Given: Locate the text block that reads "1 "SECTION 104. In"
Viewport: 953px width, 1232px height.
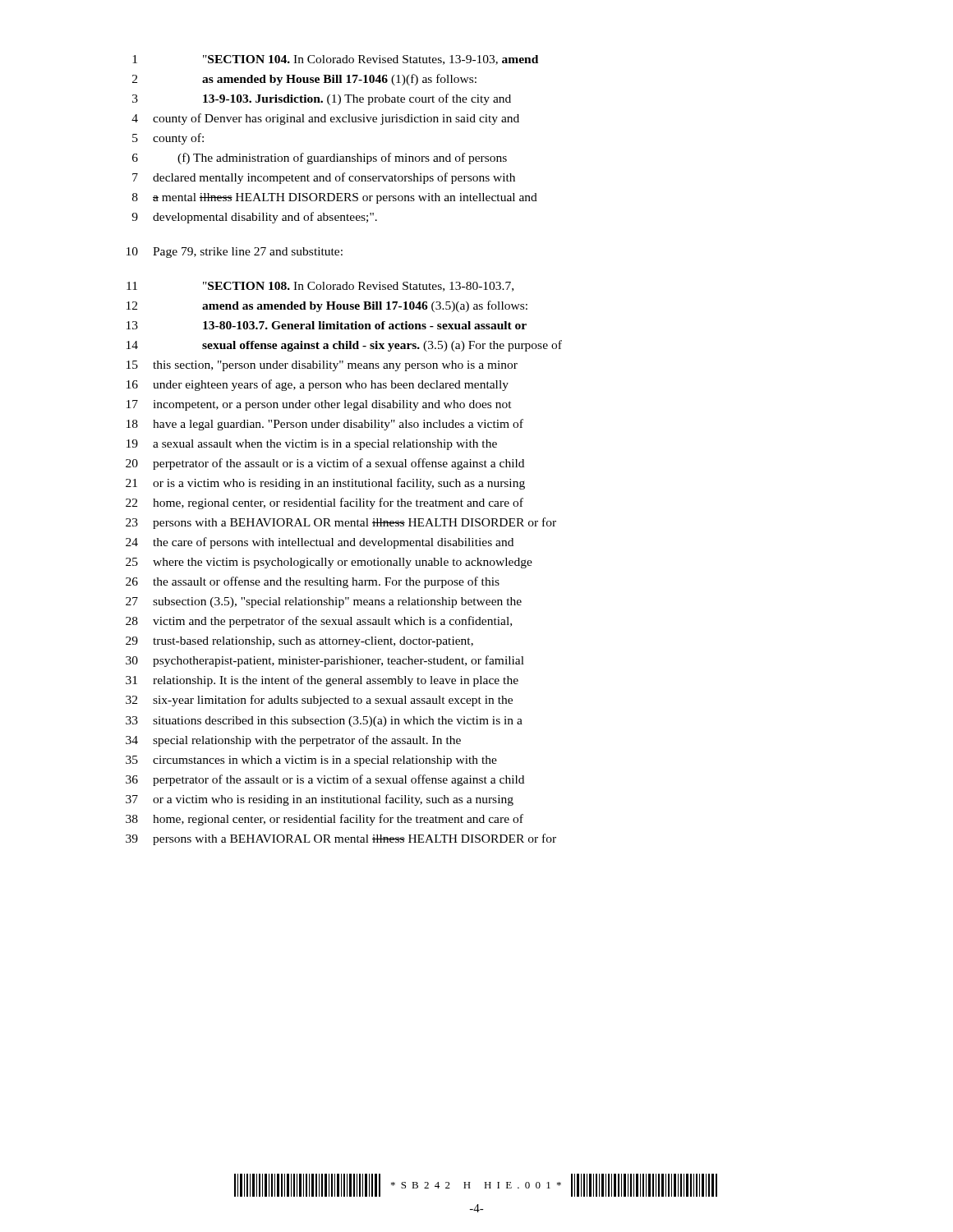Looking at the screenshot, I should [x=335, y=60].
